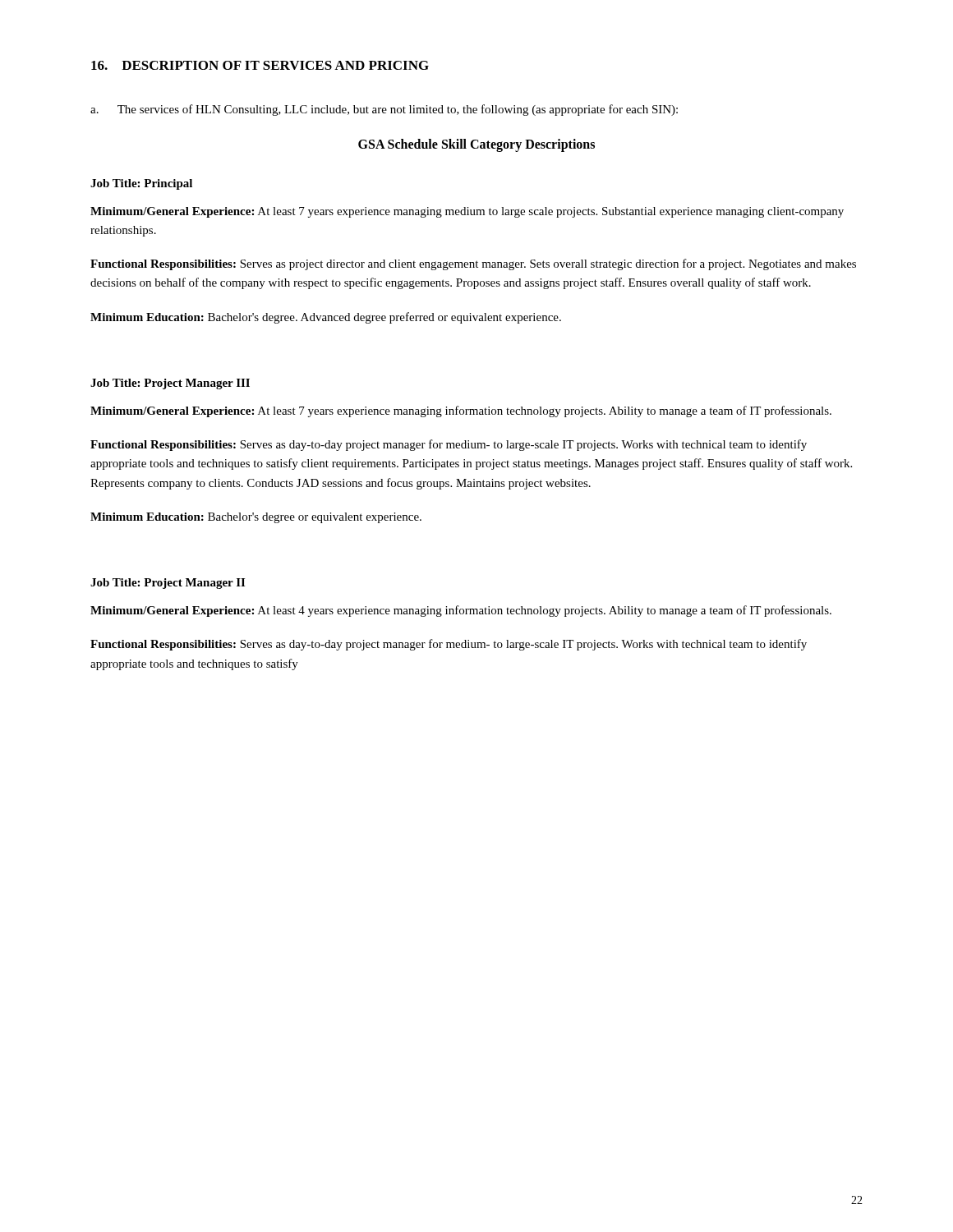Image resolution: width=953 pixels, height=1232 pixels.
Task: Locate the block starting "GSA Schedule Skill Category Descriptions"
Action: 476,144
